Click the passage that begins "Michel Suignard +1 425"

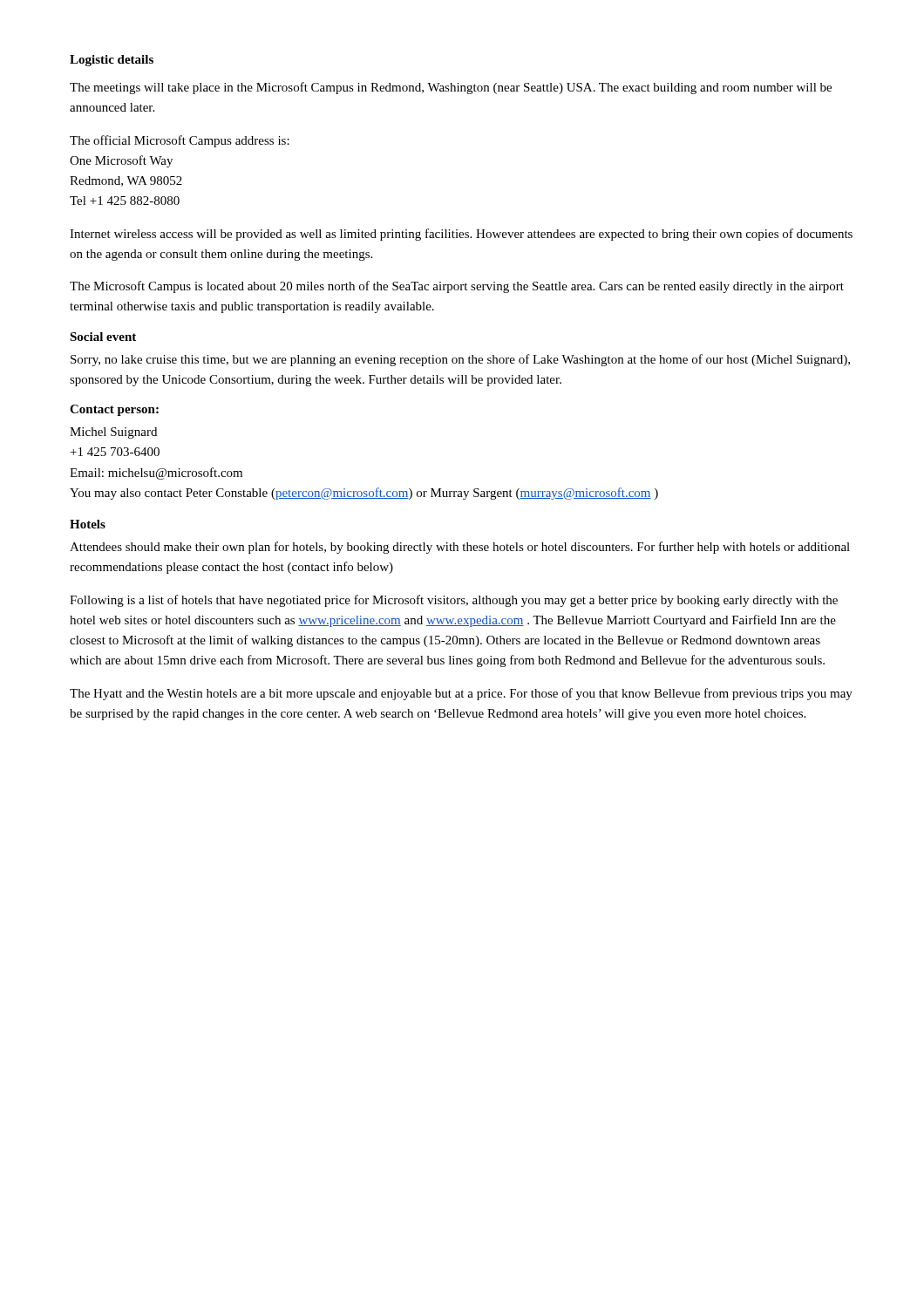click(x=113, y=433)
